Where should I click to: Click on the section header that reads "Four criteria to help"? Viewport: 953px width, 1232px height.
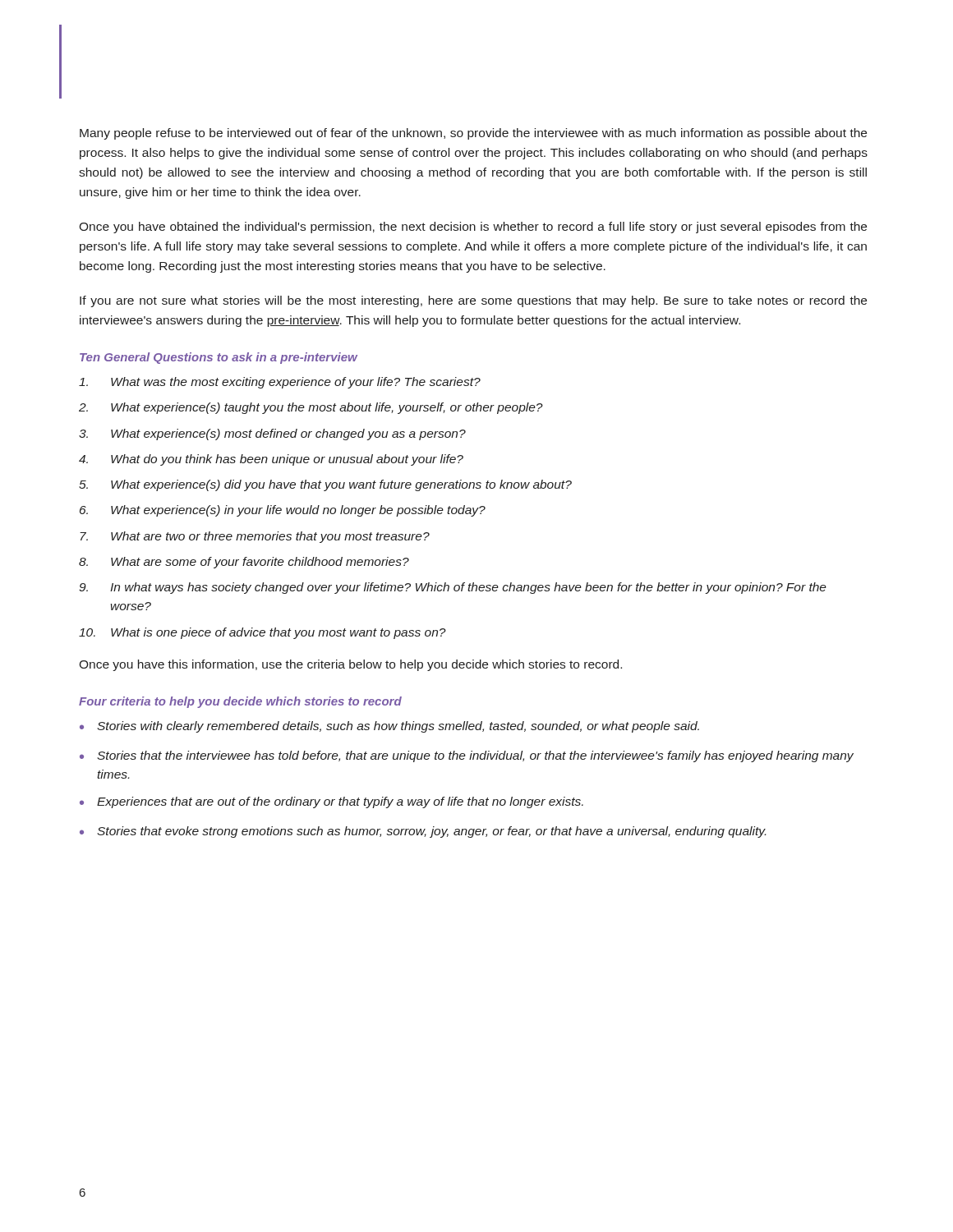240,701
